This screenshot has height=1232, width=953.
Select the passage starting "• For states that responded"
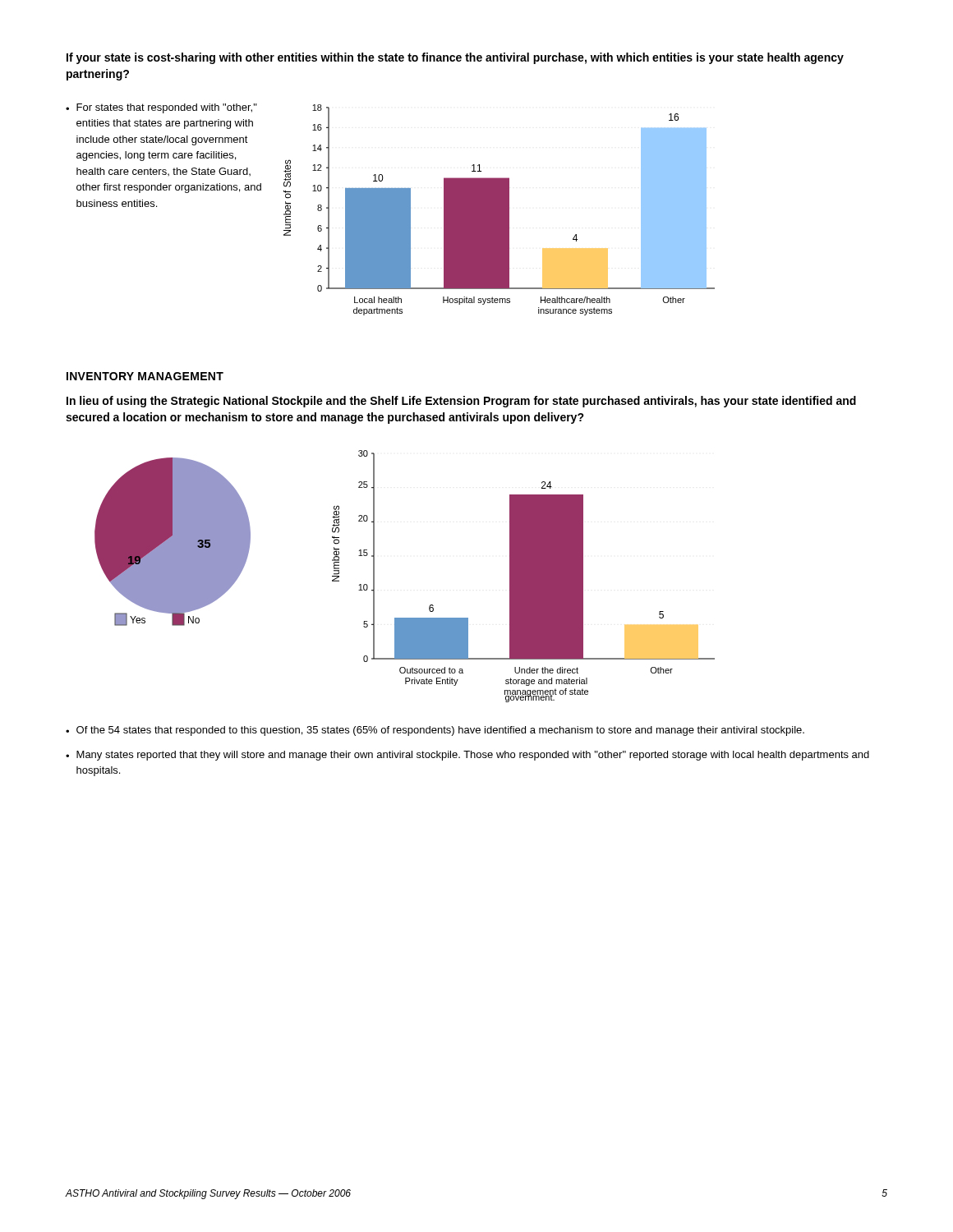(164, 155)
